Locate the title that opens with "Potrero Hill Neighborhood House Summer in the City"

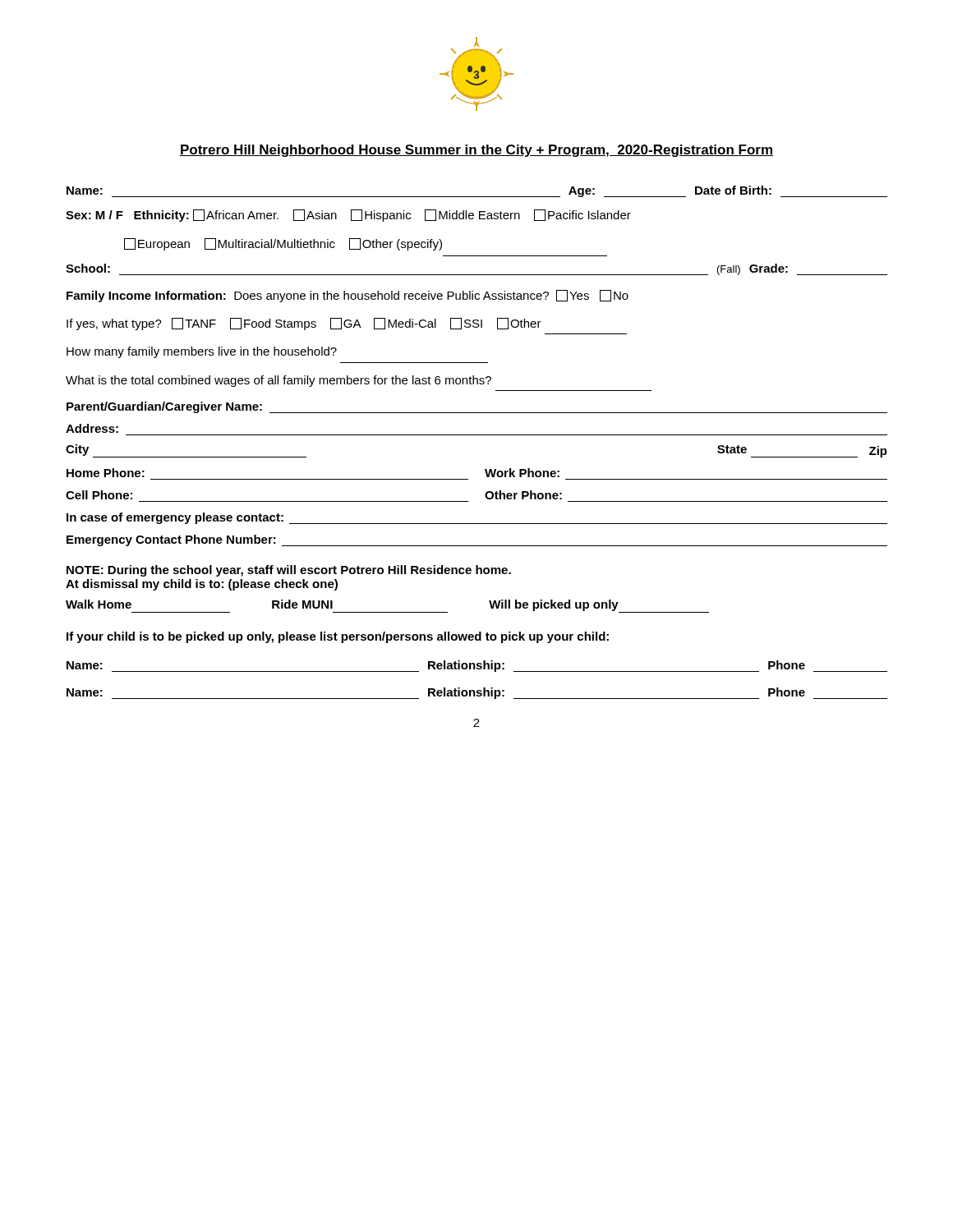pyautogui.click(x=476, y=150)
